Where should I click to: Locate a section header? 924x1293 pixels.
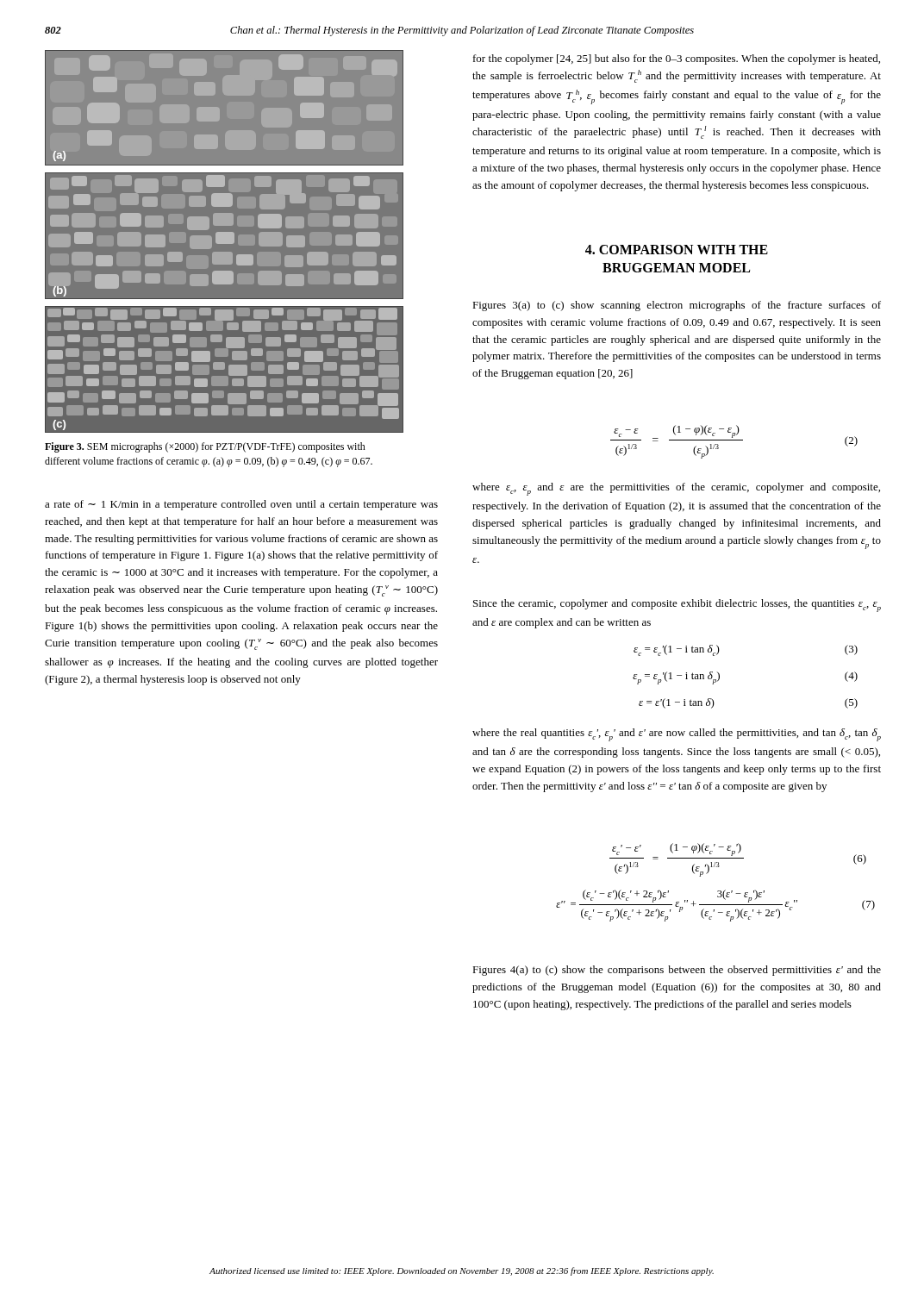[x=677, y=258]
